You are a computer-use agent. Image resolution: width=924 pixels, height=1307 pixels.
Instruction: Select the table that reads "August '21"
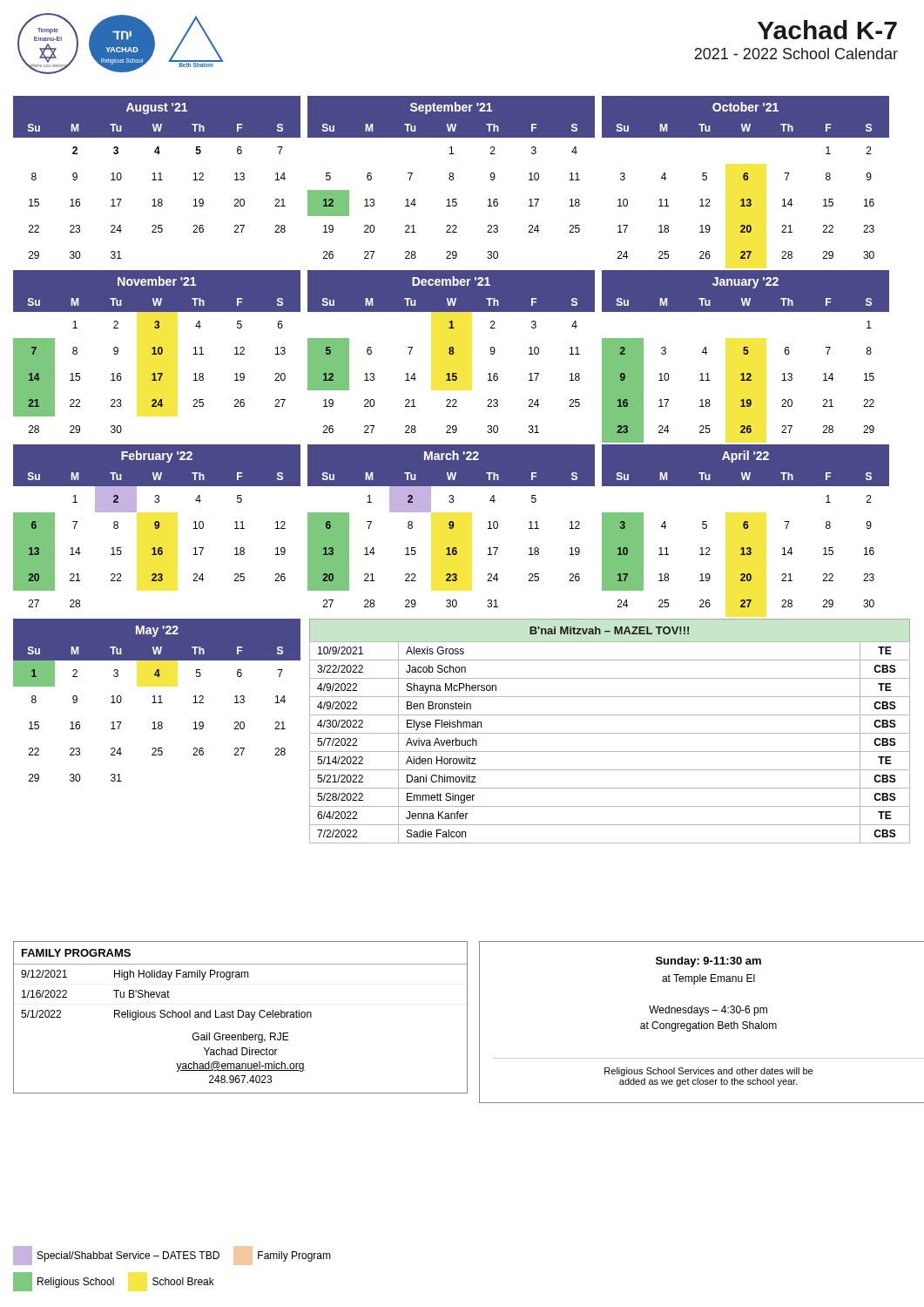click(x=157, y=195)
